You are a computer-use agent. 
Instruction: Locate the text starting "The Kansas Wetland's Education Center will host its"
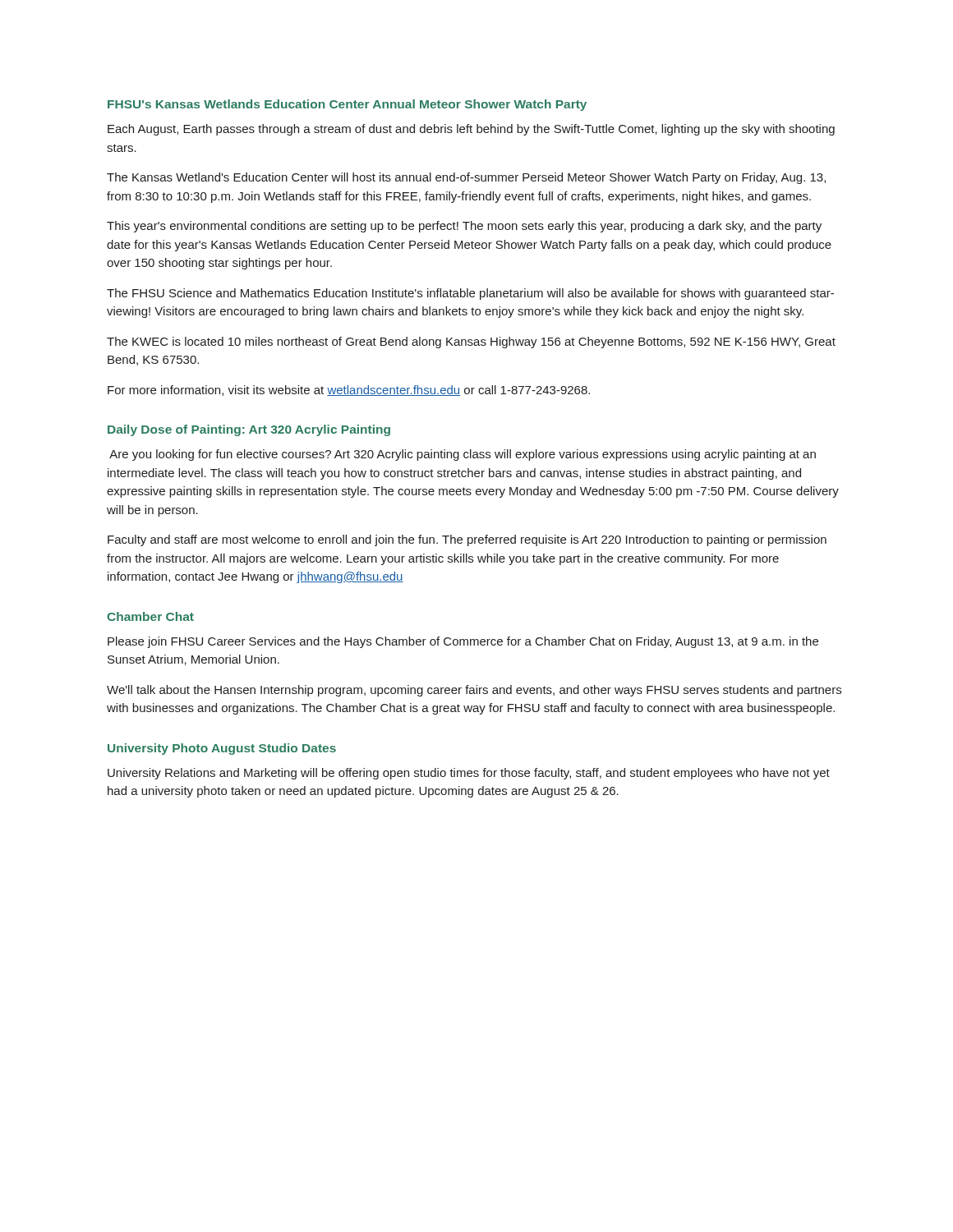click(467, 186)
